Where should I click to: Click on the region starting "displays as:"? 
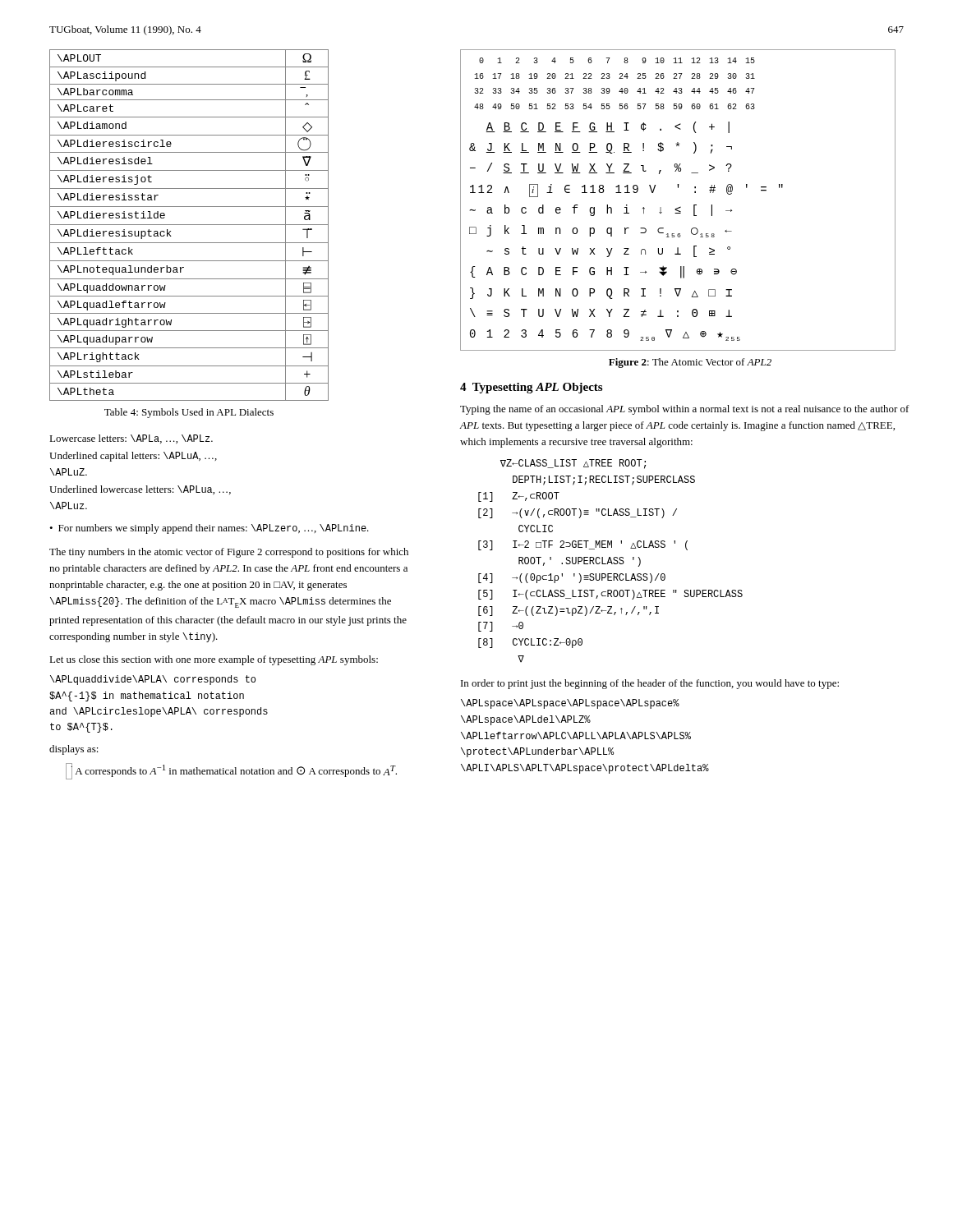tap(74, 749)
